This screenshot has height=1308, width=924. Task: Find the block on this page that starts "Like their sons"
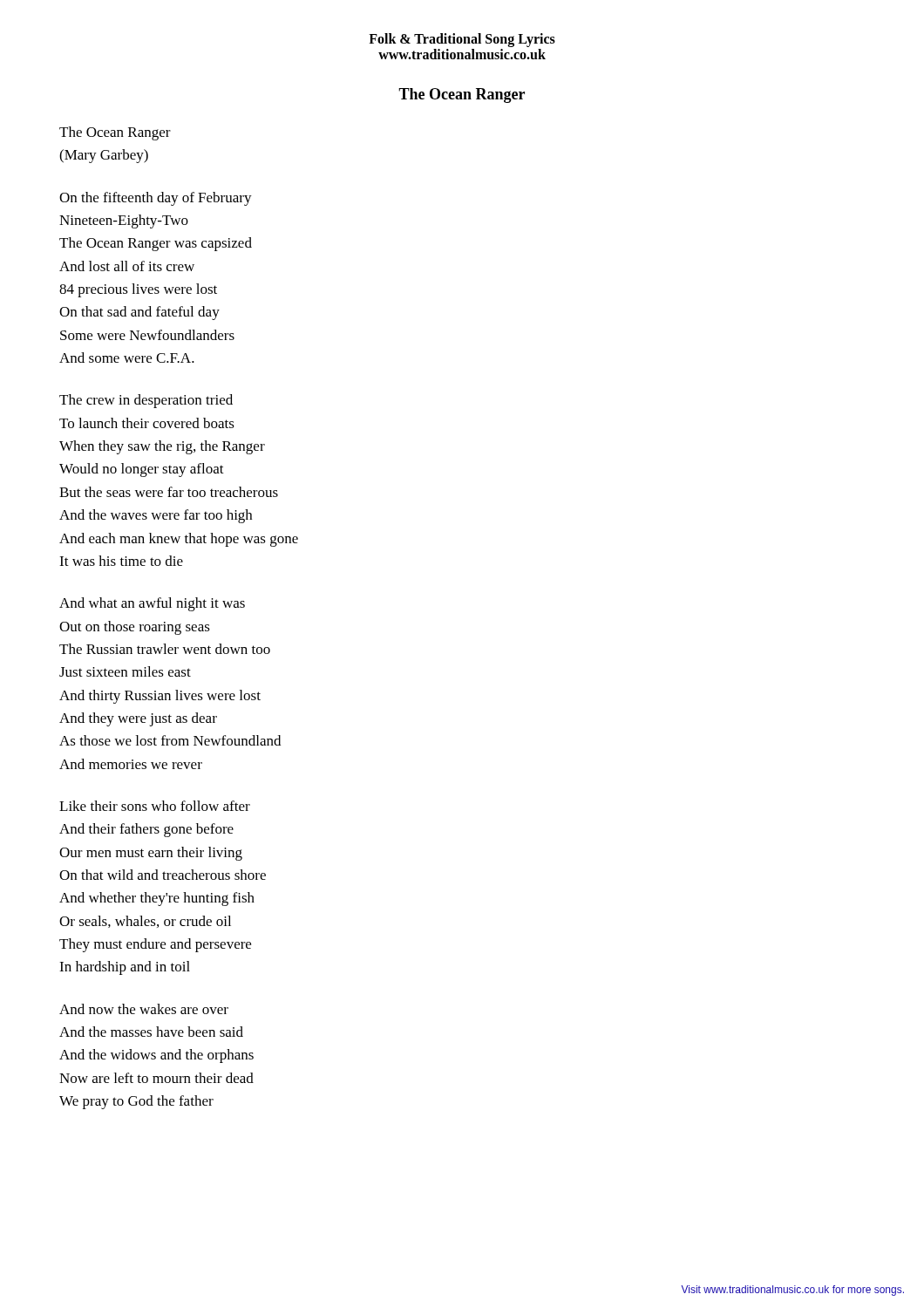pos(155,806)
